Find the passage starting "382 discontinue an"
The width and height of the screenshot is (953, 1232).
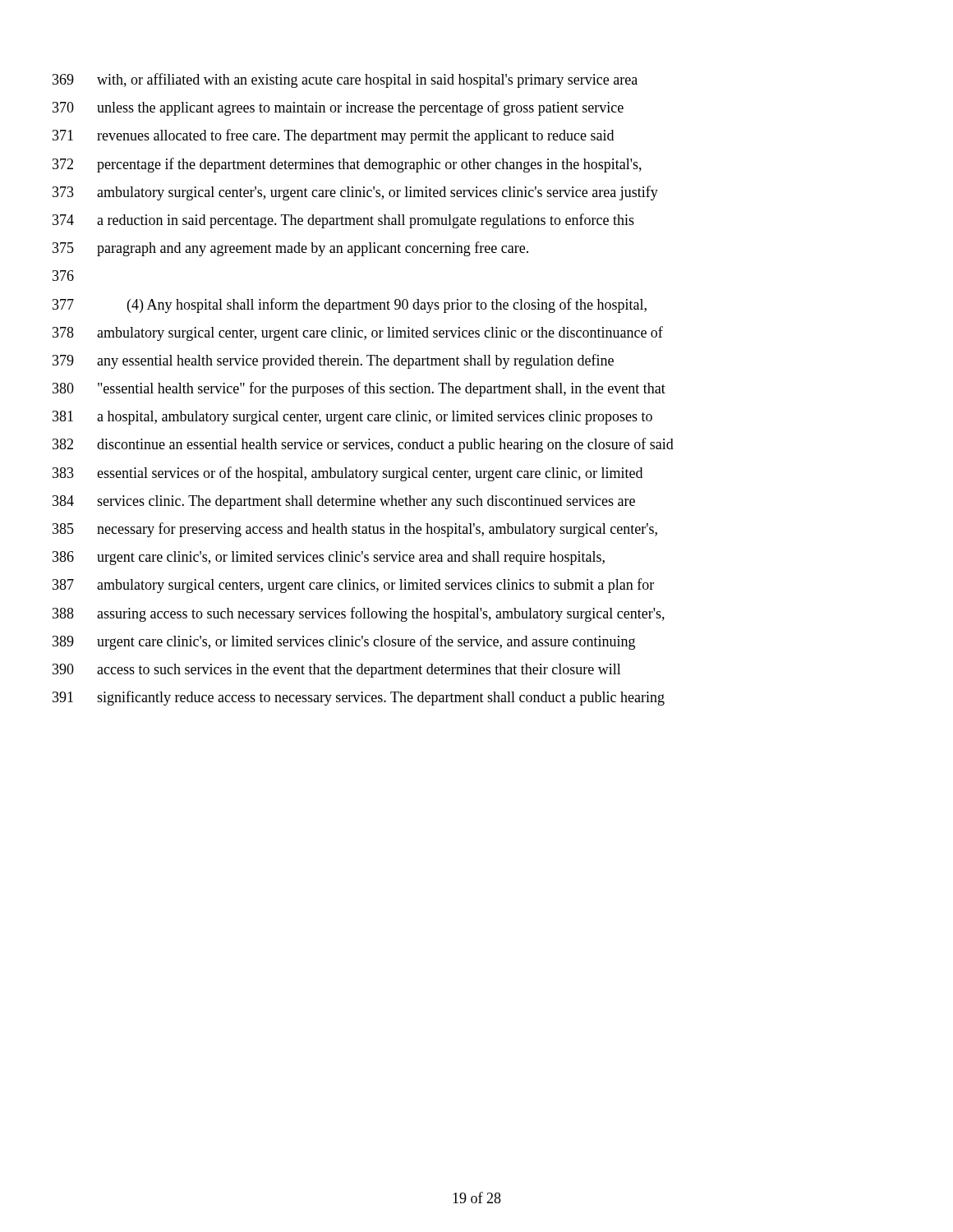(x=476, y=445)
